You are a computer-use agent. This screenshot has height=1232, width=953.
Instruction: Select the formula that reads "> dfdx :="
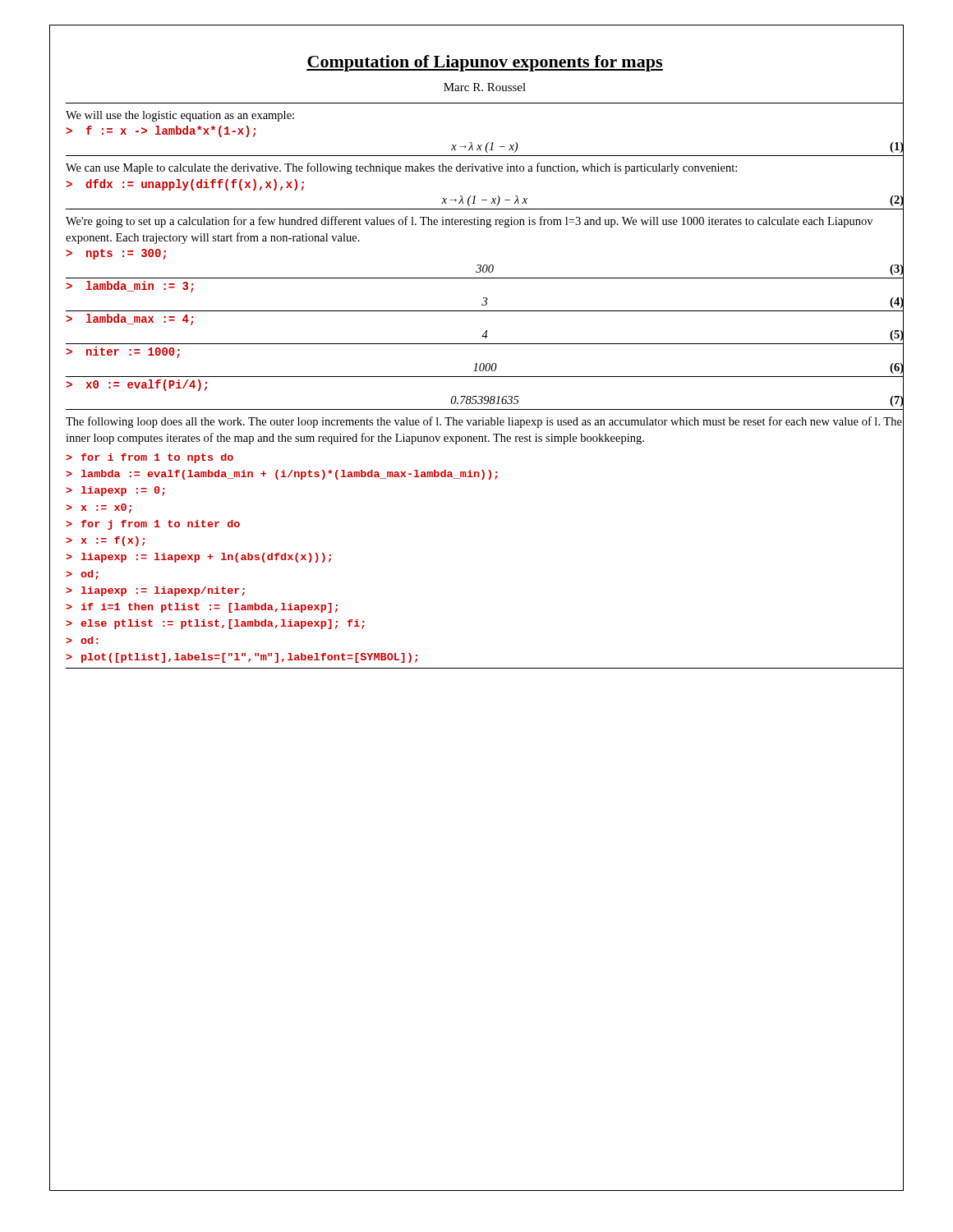[485, 192]
